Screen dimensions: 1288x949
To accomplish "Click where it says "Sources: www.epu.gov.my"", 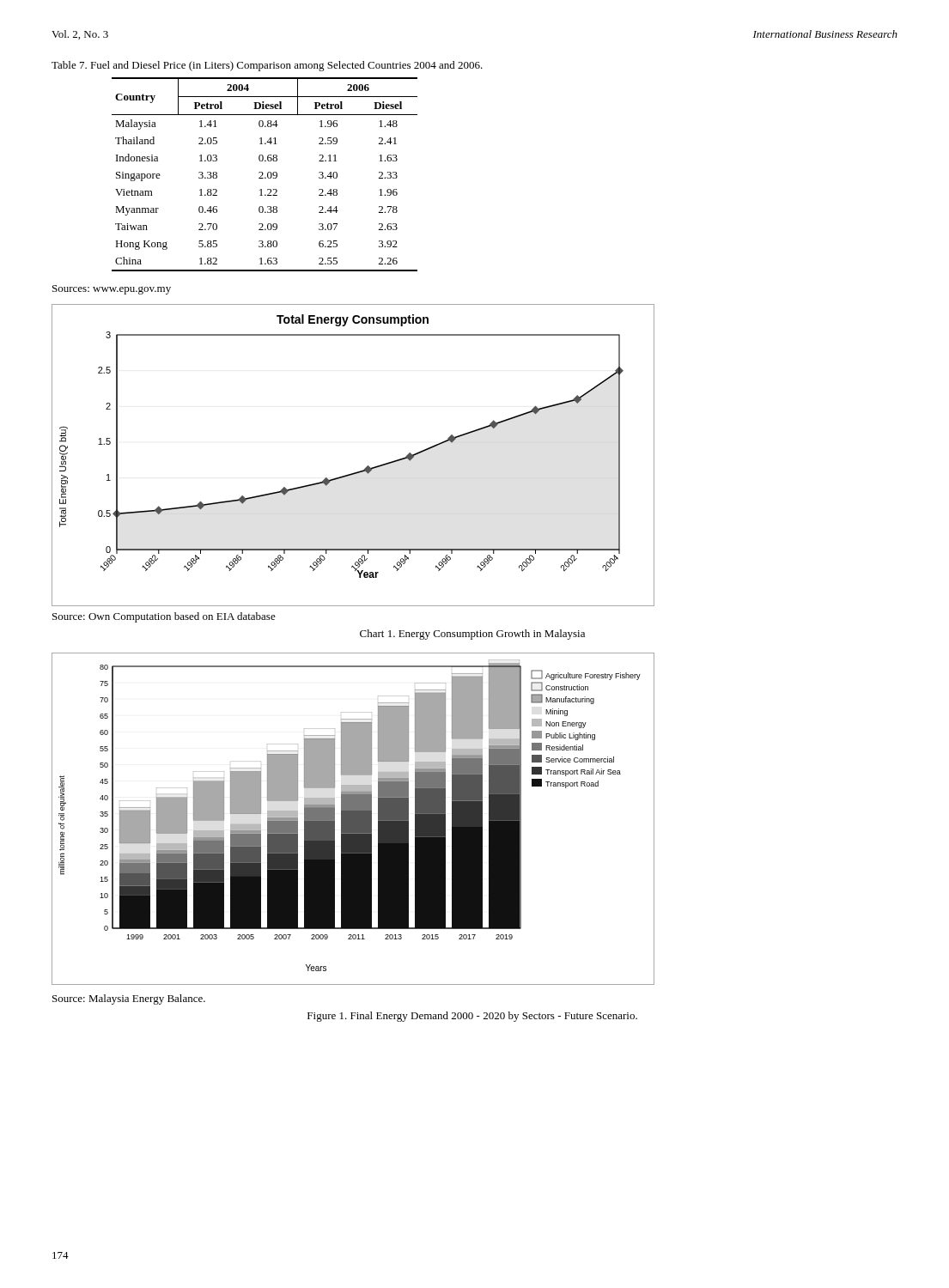I will click(111, 288).
